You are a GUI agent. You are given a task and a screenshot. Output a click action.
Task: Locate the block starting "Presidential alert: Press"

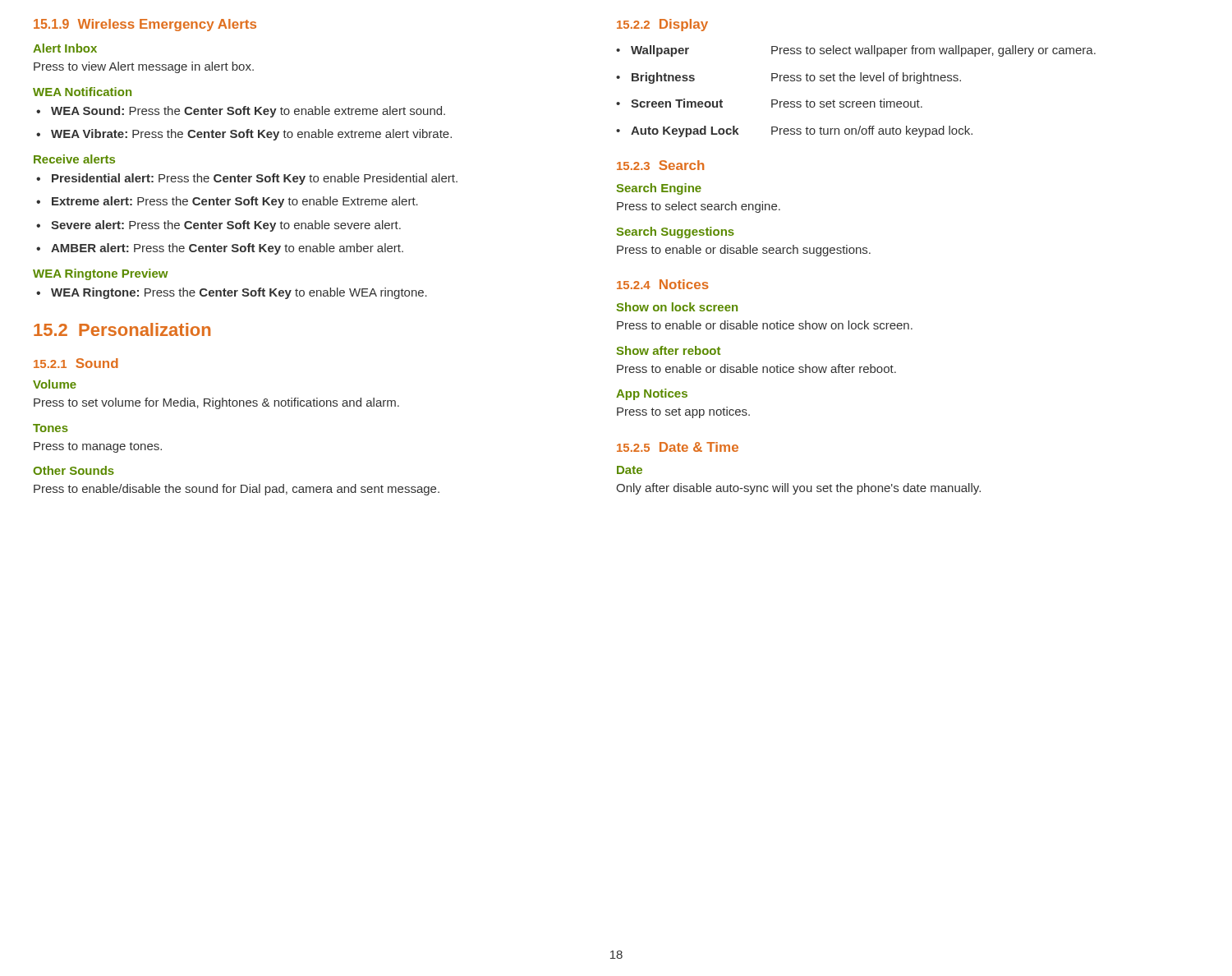(255, 177)
